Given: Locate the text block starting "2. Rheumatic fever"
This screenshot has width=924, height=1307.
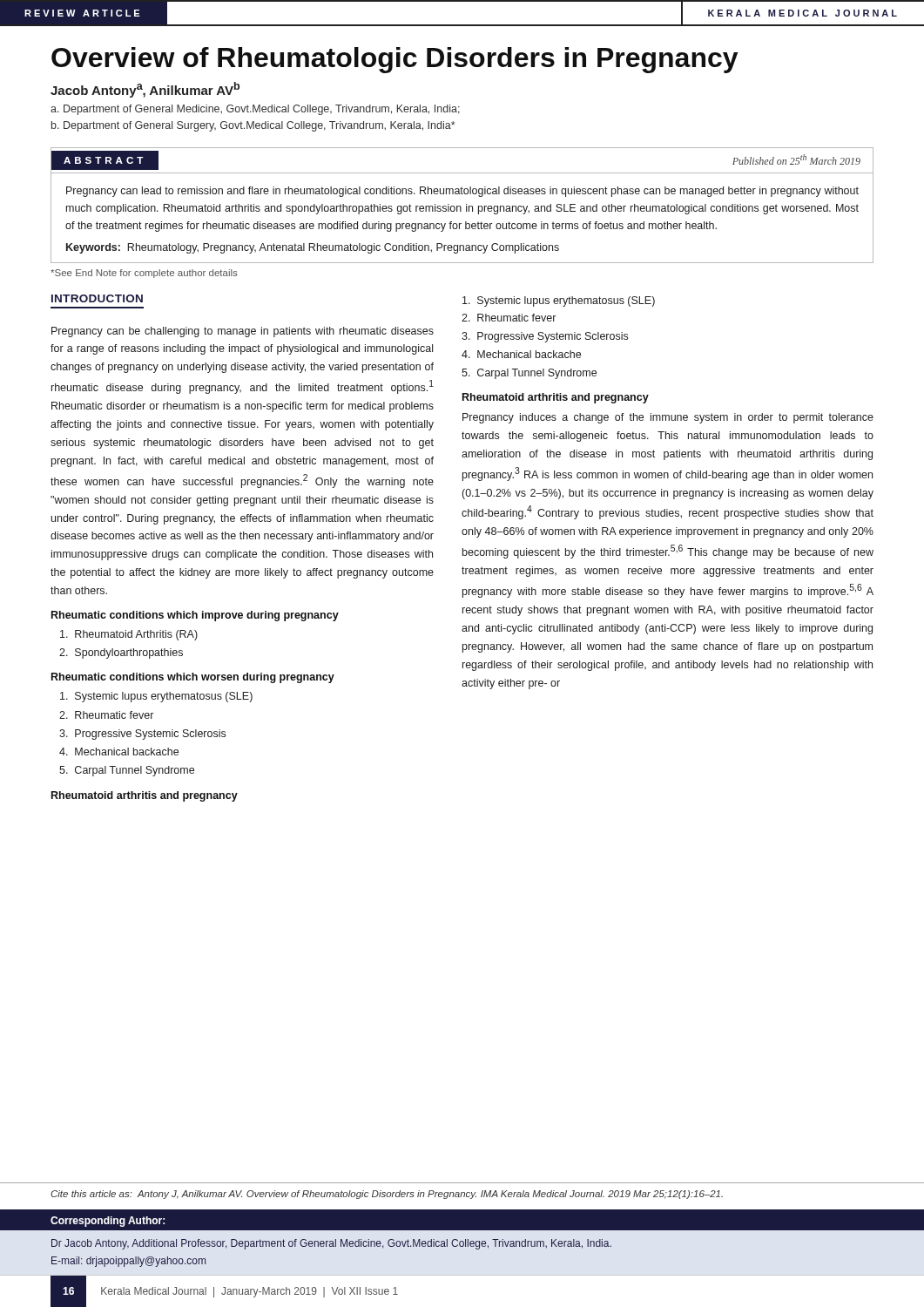Looking at the screenshot, I should [106, 715].
